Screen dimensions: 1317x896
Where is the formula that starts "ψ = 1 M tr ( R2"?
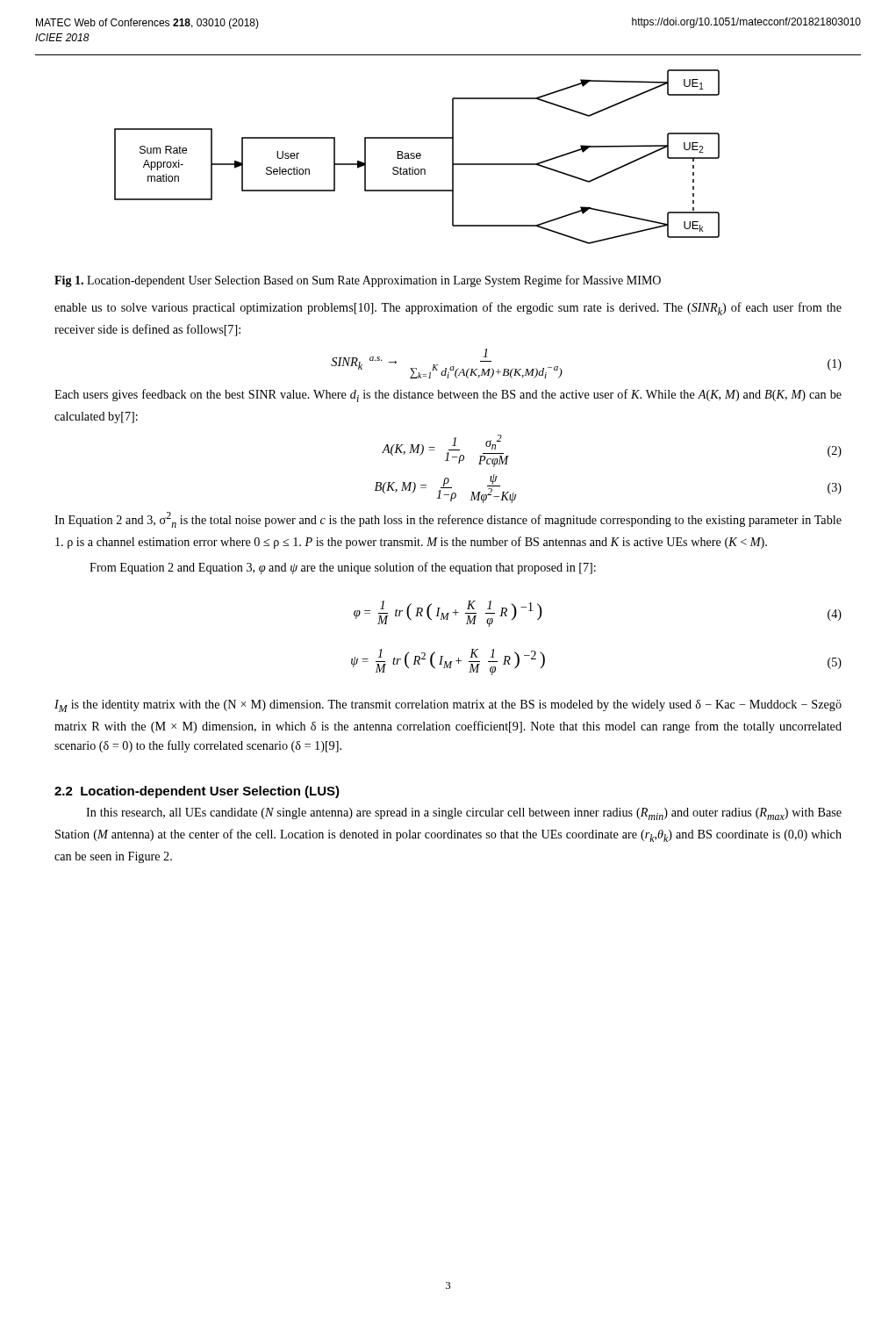(445, 662)
